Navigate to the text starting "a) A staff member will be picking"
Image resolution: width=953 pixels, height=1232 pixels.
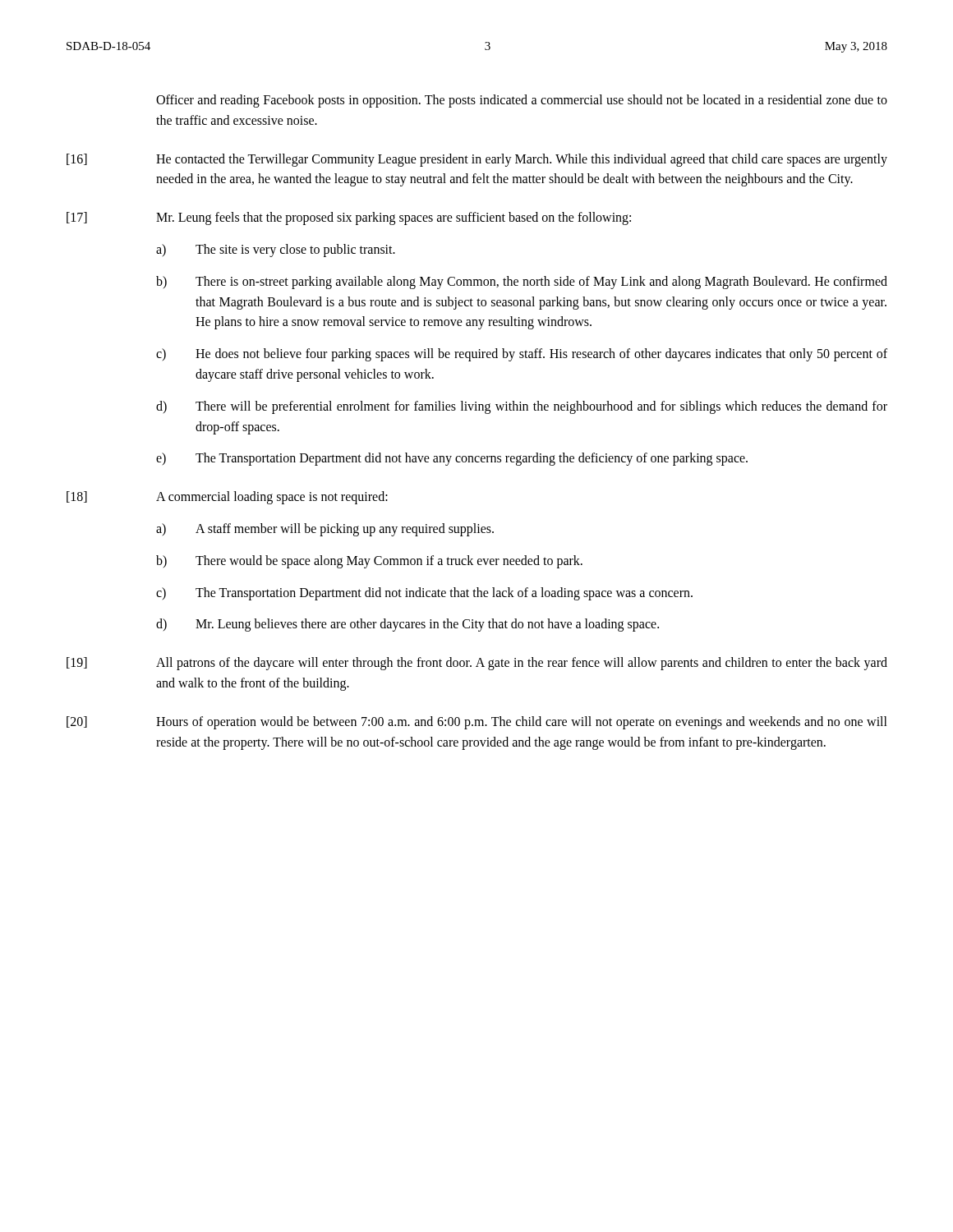click(325, 530)
